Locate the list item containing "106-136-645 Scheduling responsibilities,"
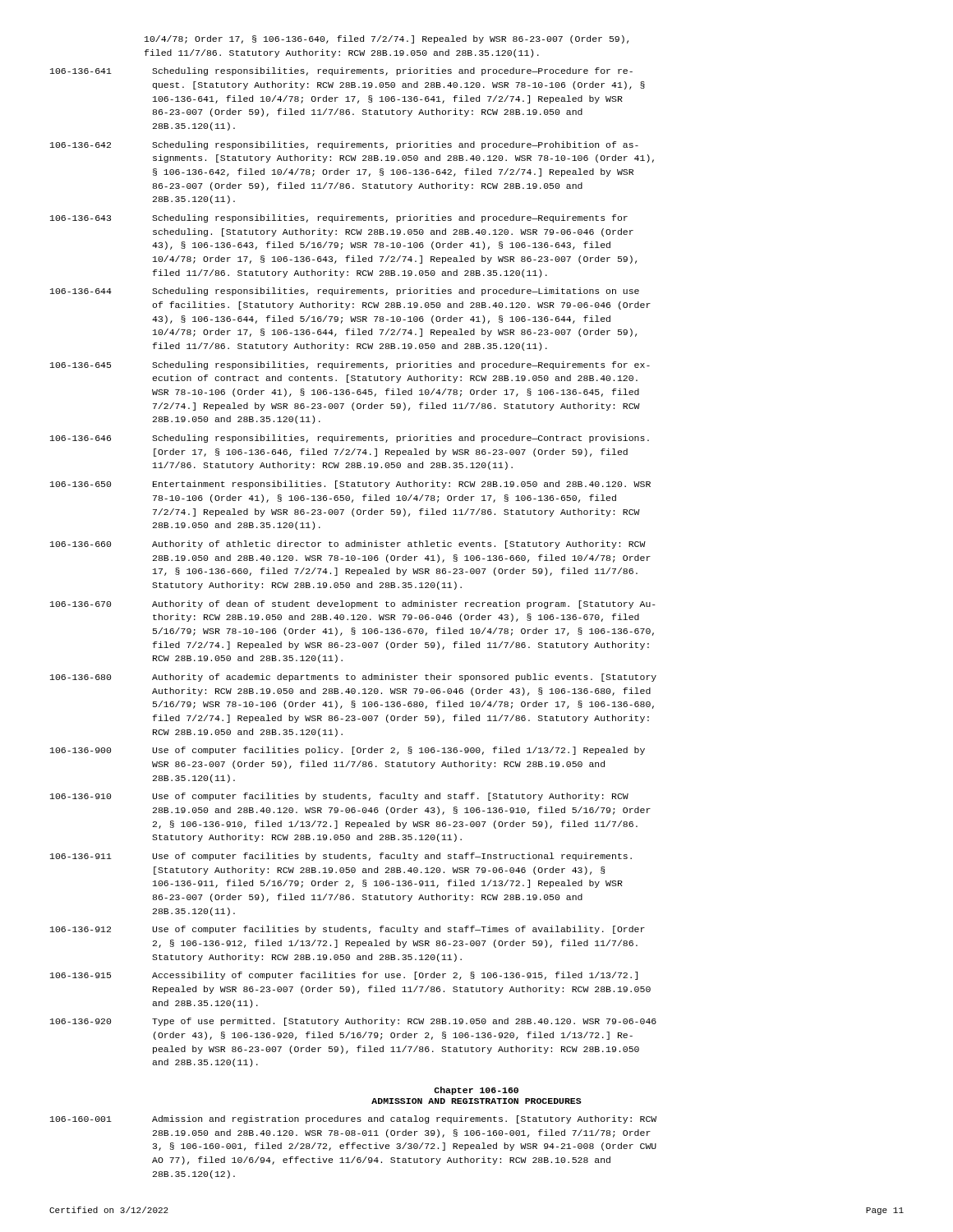953x1232 pixels. pyautogui.click(x=476, y=393)
